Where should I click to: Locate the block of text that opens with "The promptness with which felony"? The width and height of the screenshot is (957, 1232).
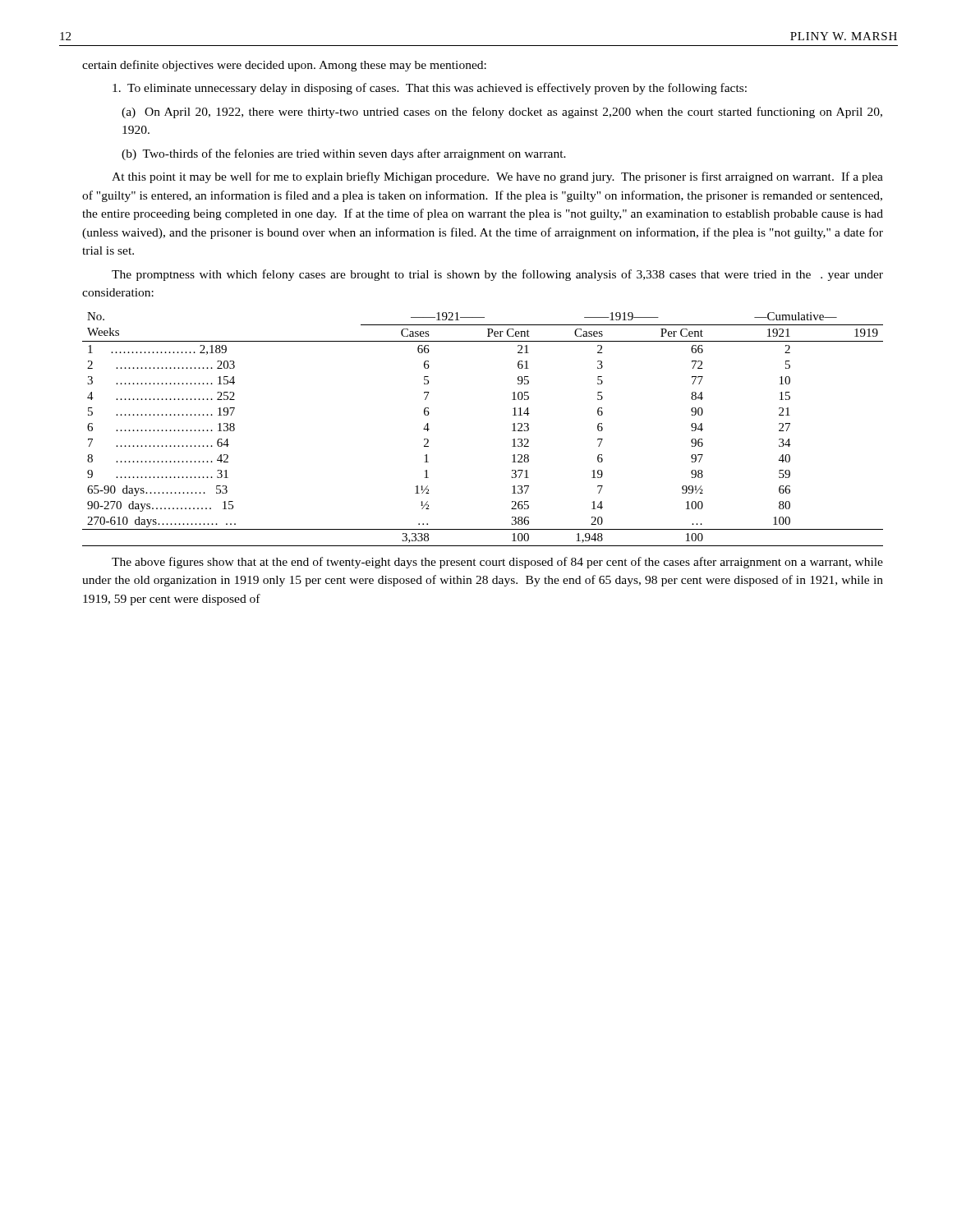coord(483,283)
